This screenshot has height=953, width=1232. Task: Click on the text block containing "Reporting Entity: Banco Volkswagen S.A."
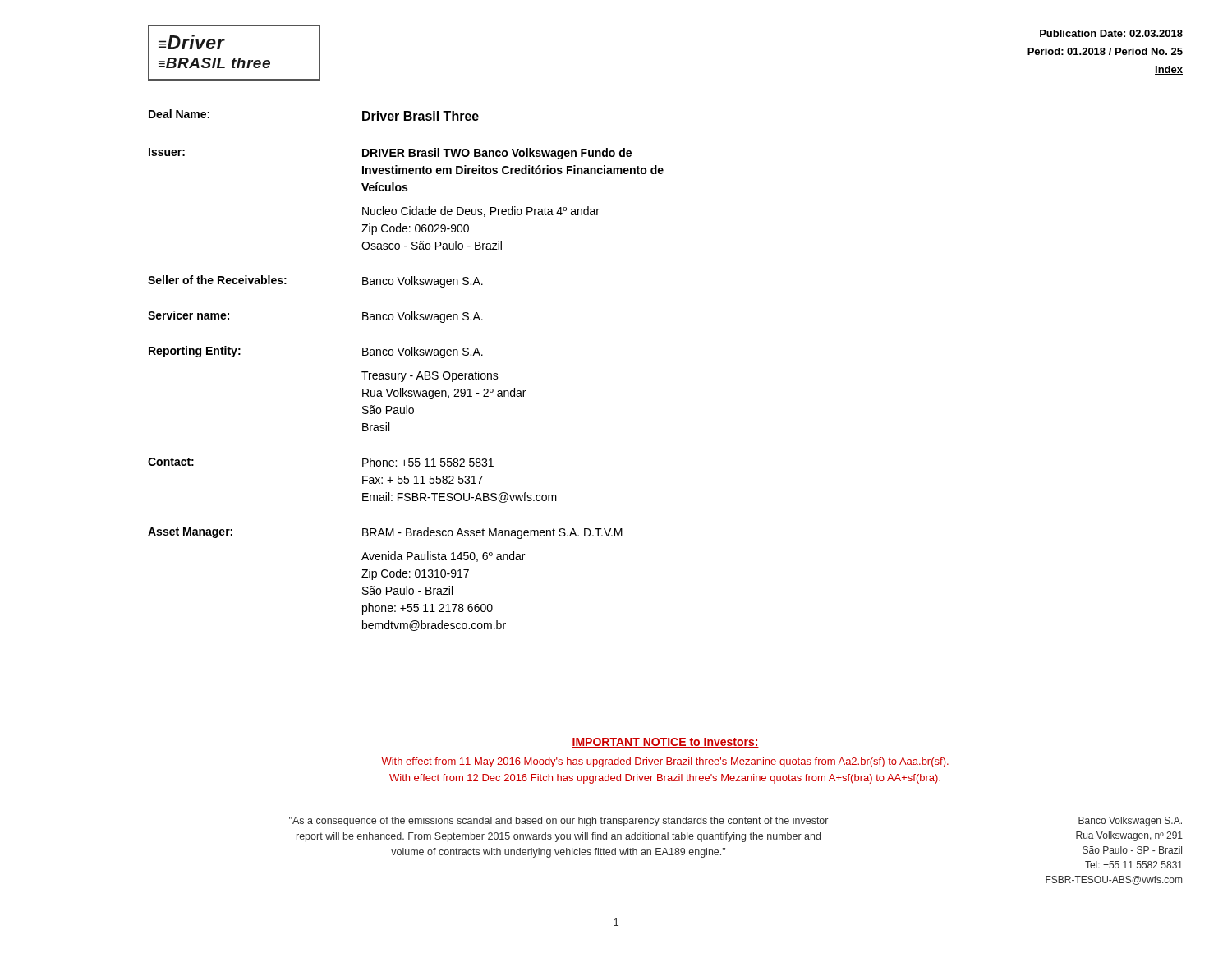click(193, 352)
